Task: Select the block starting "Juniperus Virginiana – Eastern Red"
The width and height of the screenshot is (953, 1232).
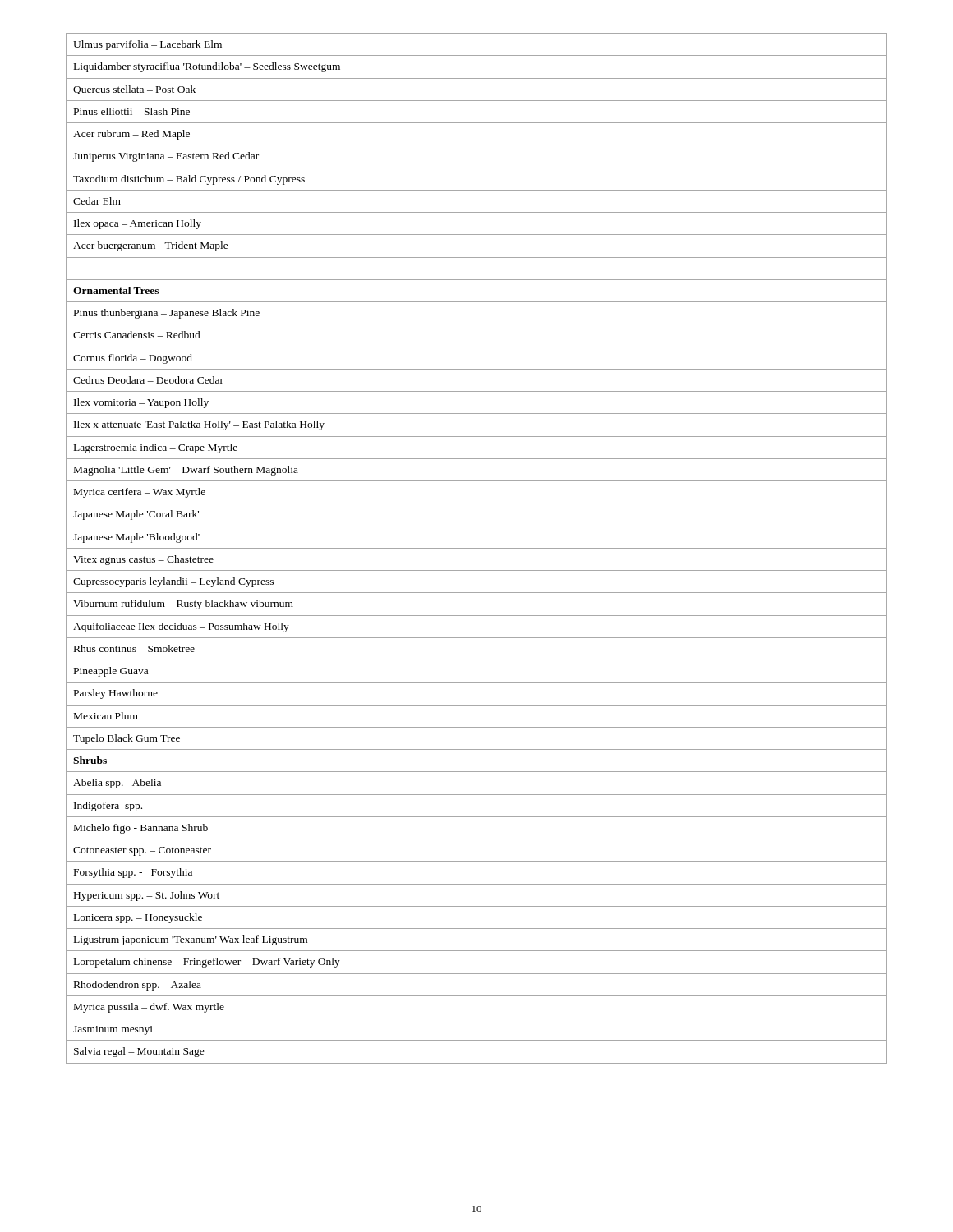Action: point(476,156)
